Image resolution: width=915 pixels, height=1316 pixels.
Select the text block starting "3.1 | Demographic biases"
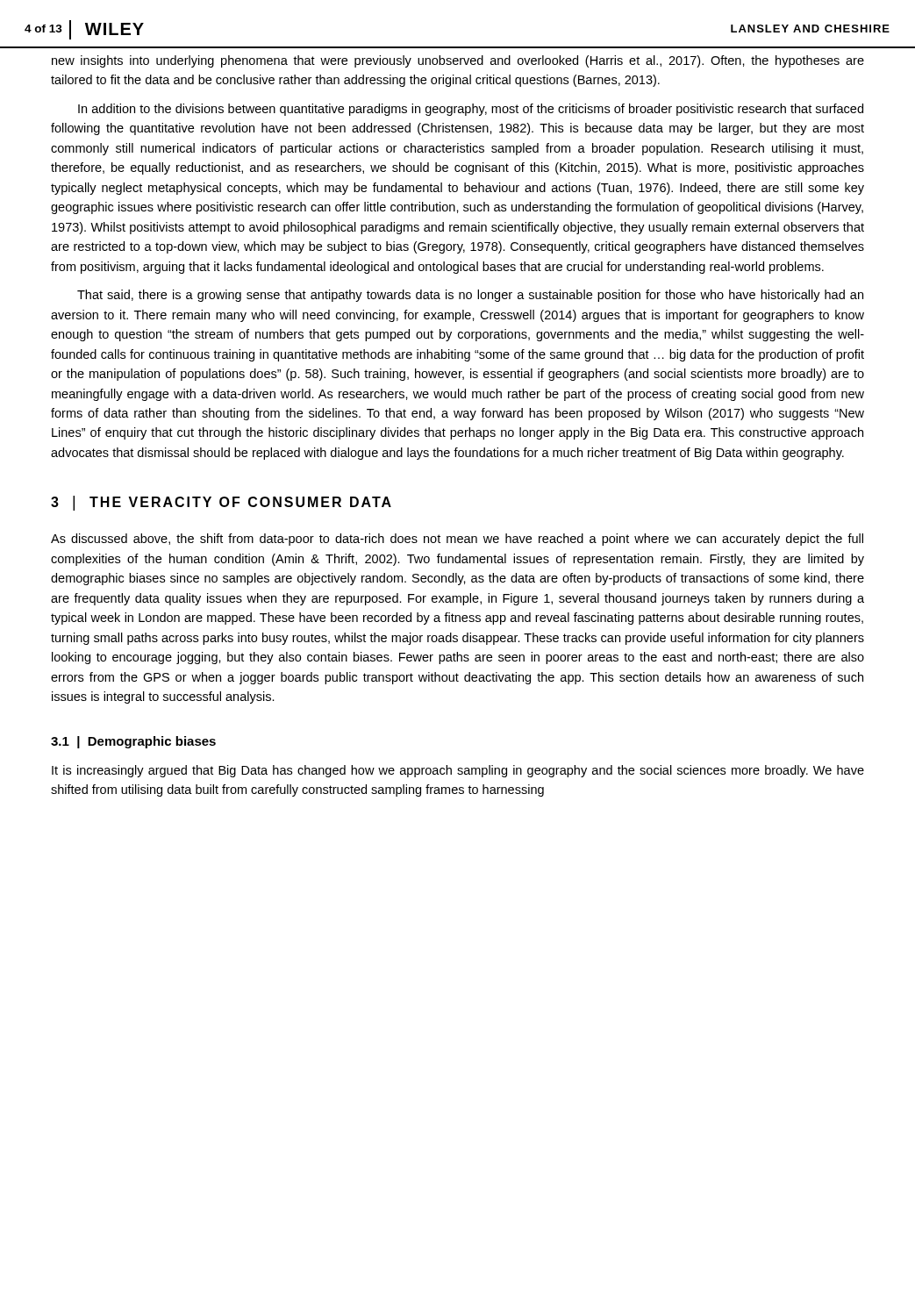click(x=134, y=741)
